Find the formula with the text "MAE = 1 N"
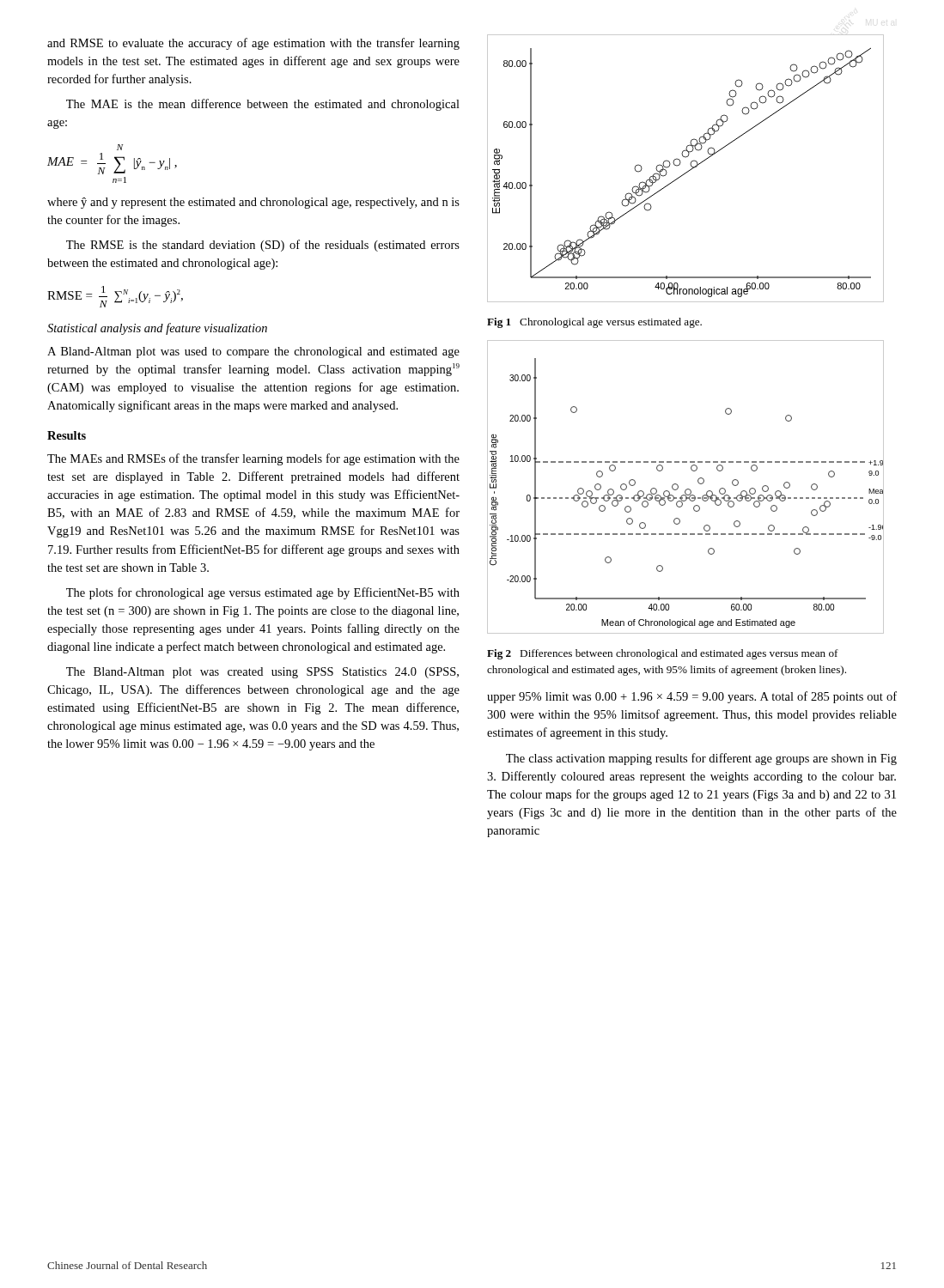 (112, 163)
